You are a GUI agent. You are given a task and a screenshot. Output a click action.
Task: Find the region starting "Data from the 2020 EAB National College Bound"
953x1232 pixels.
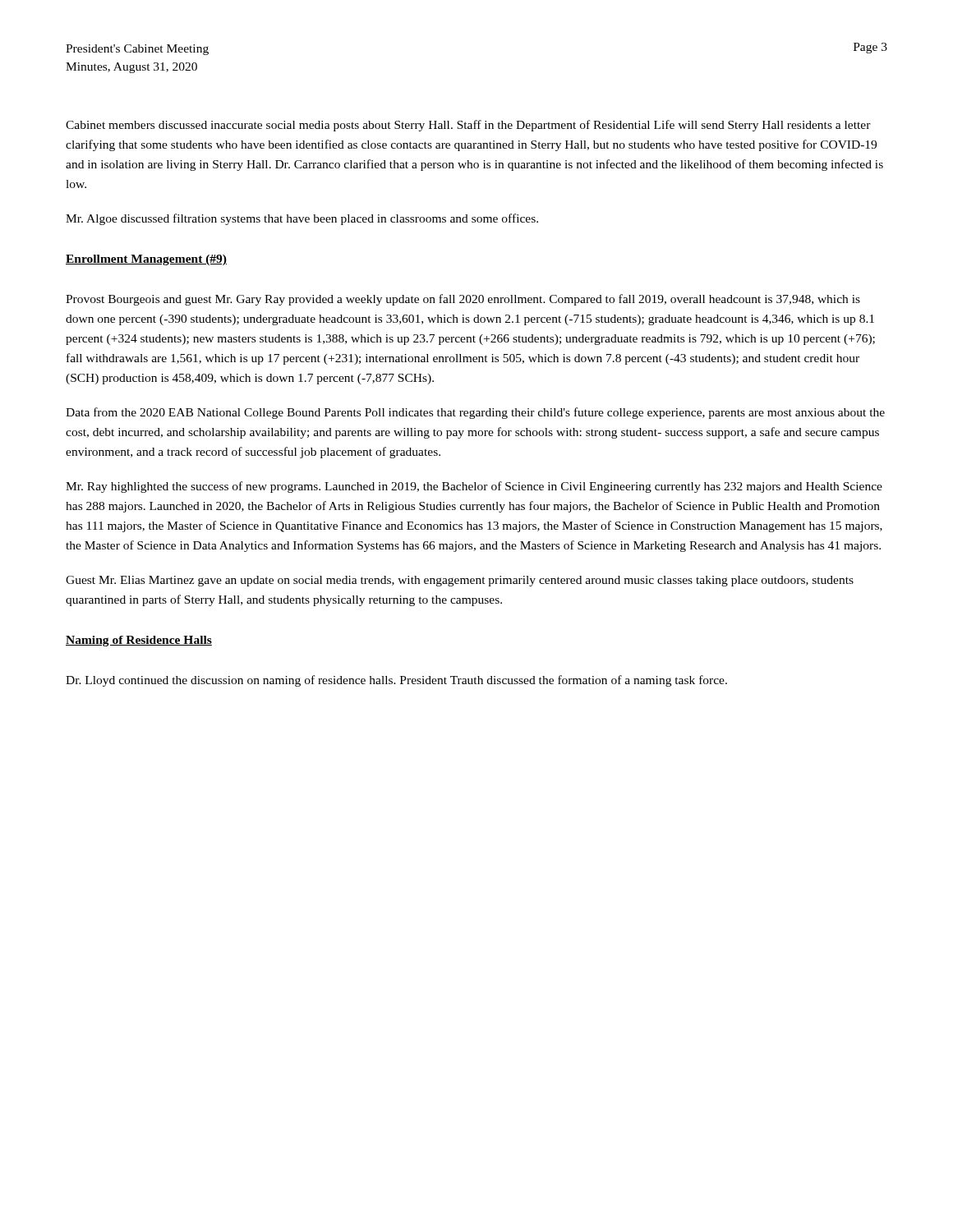475,432
